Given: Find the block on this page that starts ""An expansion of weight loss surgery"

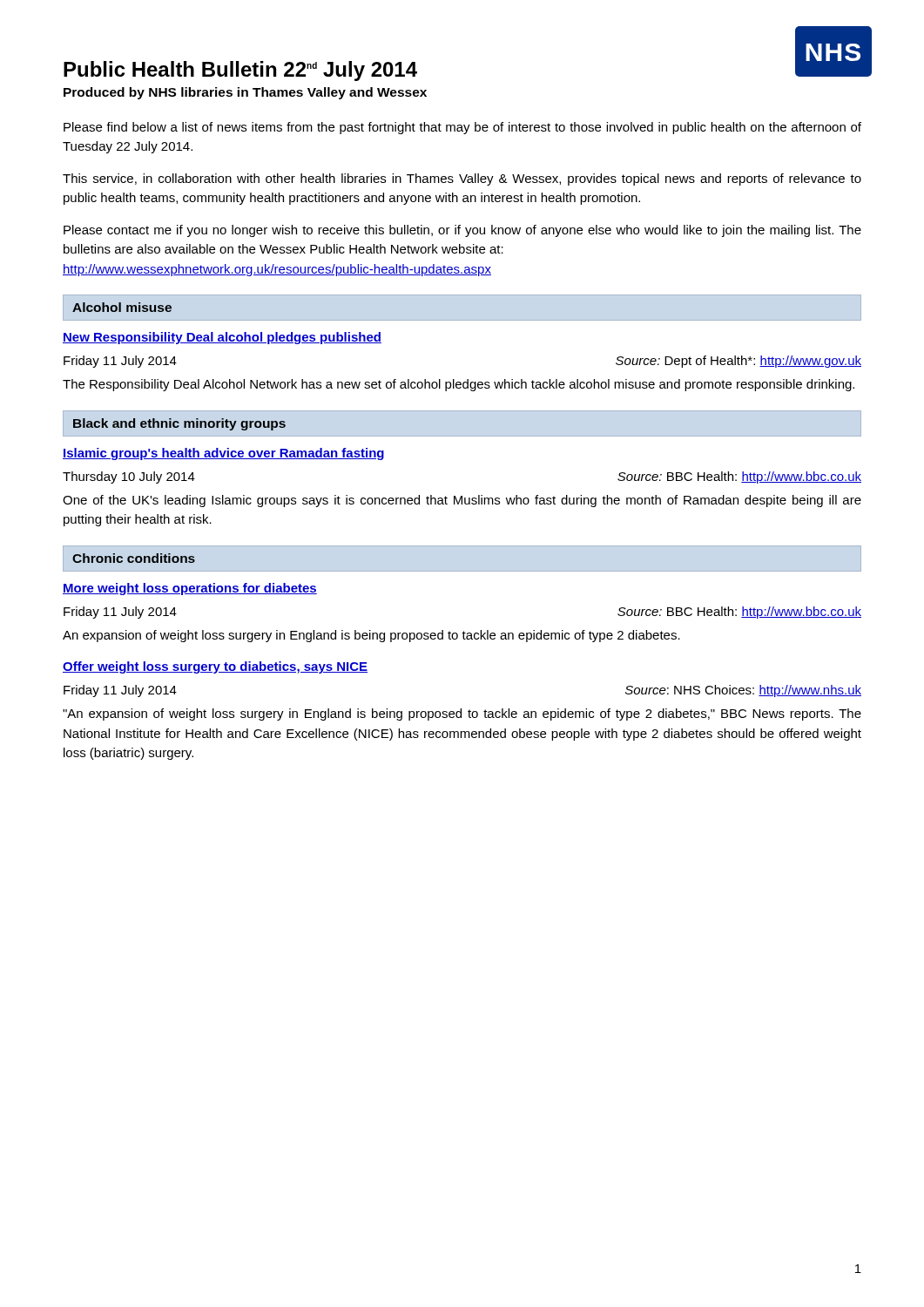Looking at the screenshot, I should pos(462,733).
